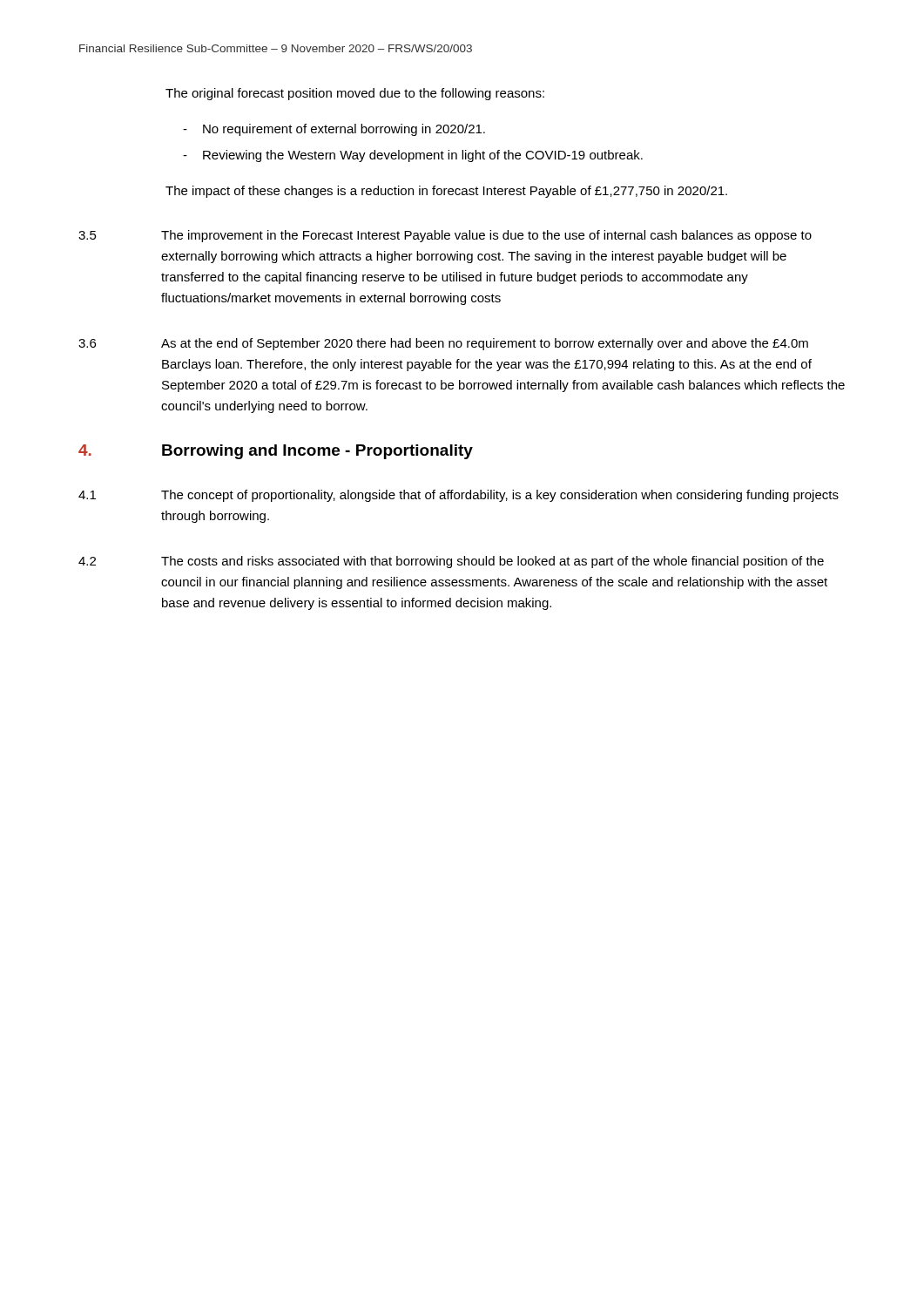
Task: Point to the block beginning "2 The costs and"
Action: click(x=462, y=582)
